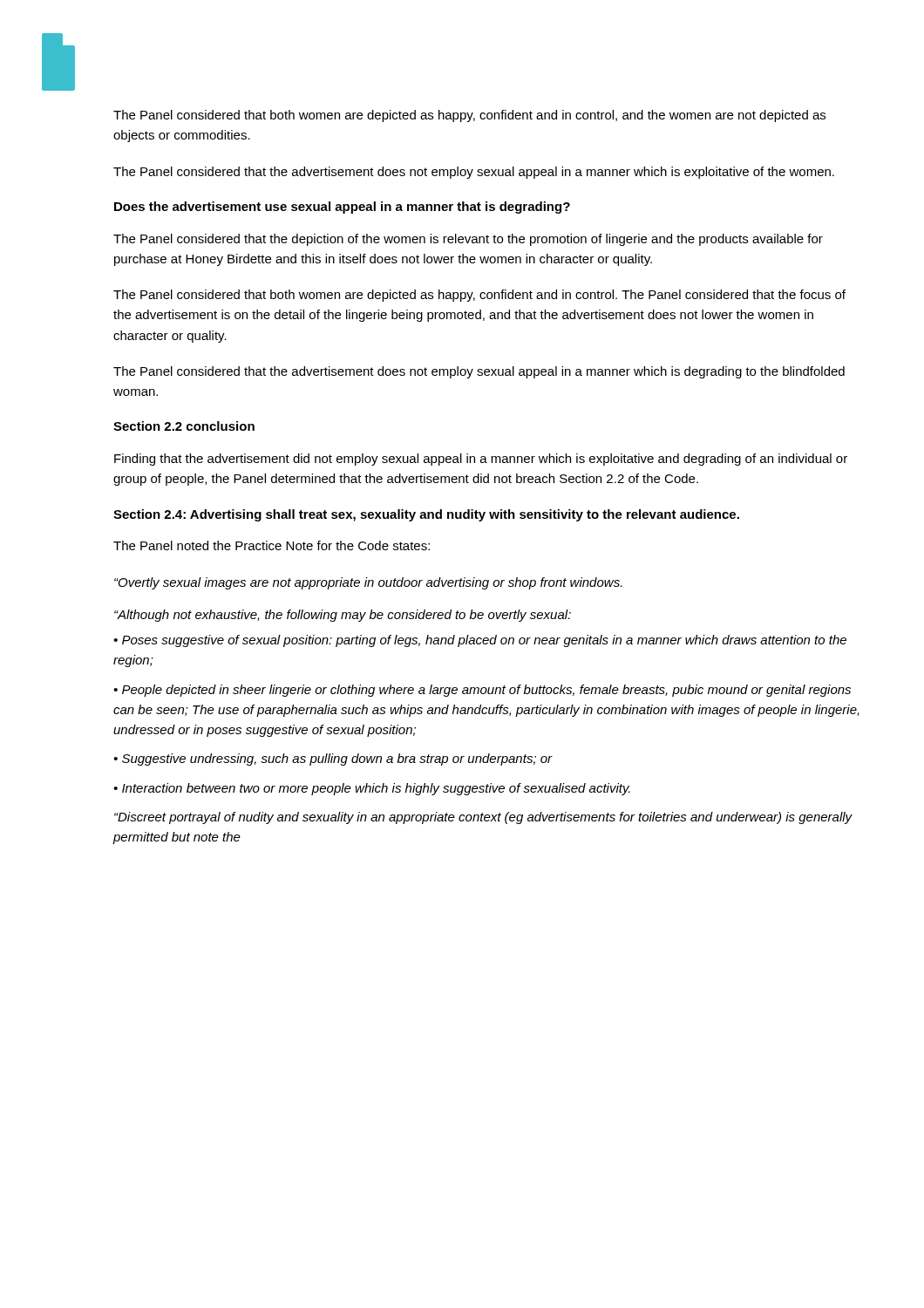This screenshot has width=924, height=1308.
Task: Locate the section header that opens with "Section 2.4: Advertising shall treat"
Action: click(x=427, y=514)
